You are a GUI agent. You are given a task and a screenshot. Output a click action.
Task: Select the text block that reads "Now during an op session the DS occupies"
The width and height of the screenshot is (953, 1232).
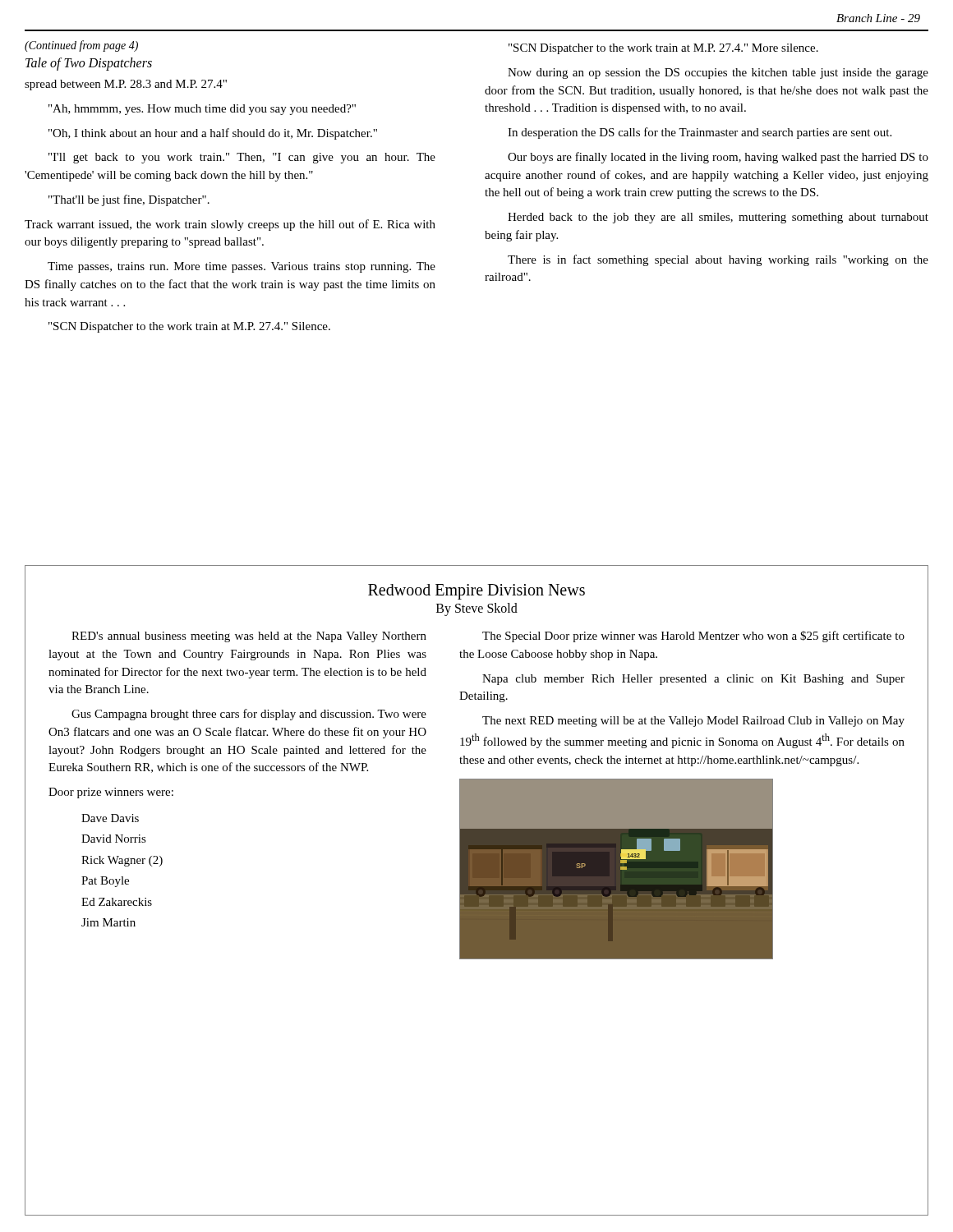pyautogui.click(x=707, y=90)
